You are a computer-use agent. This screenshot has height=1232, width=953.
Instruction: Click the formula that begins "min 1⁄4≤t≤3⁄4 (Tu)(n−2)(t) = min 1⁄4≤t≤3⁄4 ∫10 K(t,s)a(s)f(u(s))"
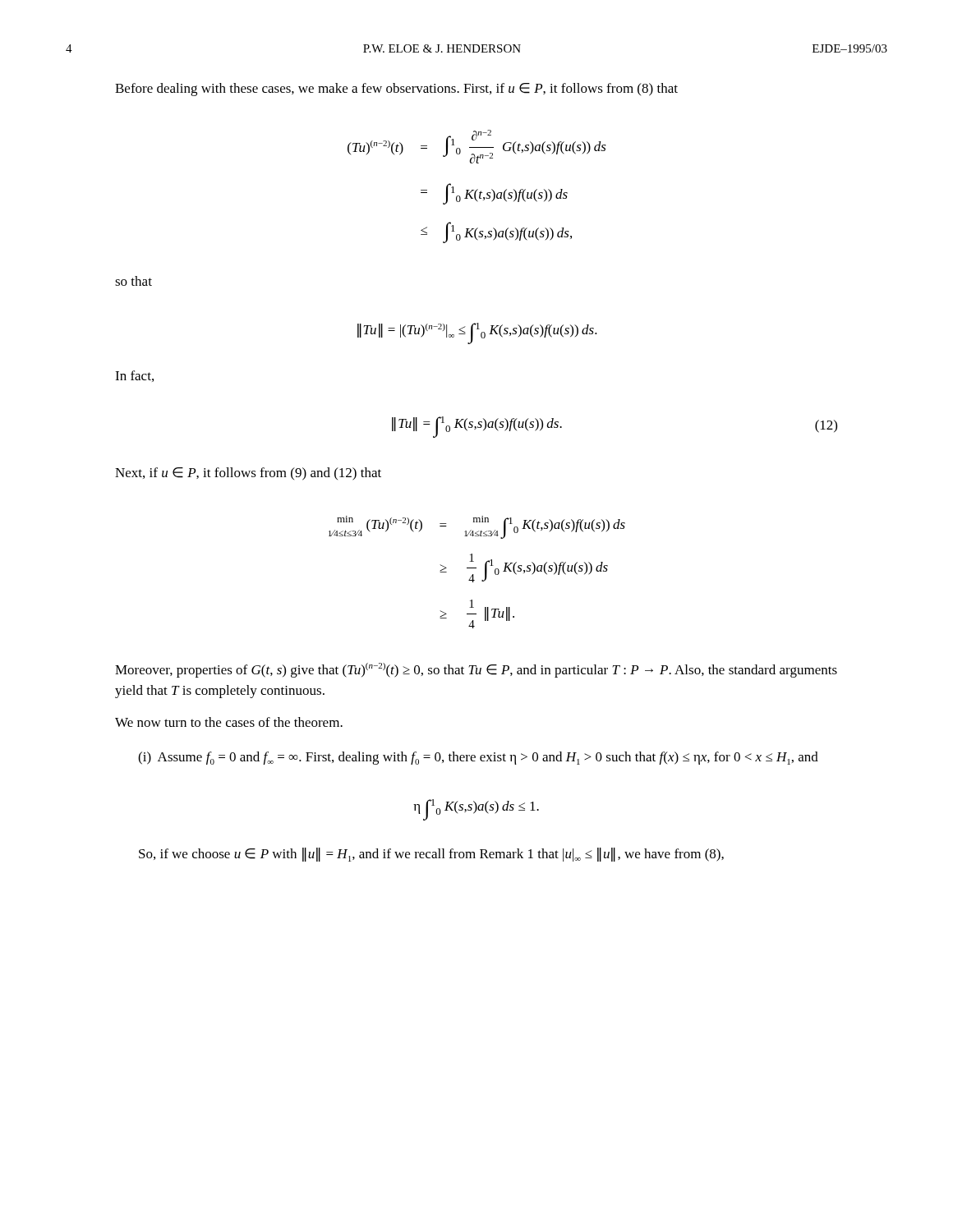point(476,572)
